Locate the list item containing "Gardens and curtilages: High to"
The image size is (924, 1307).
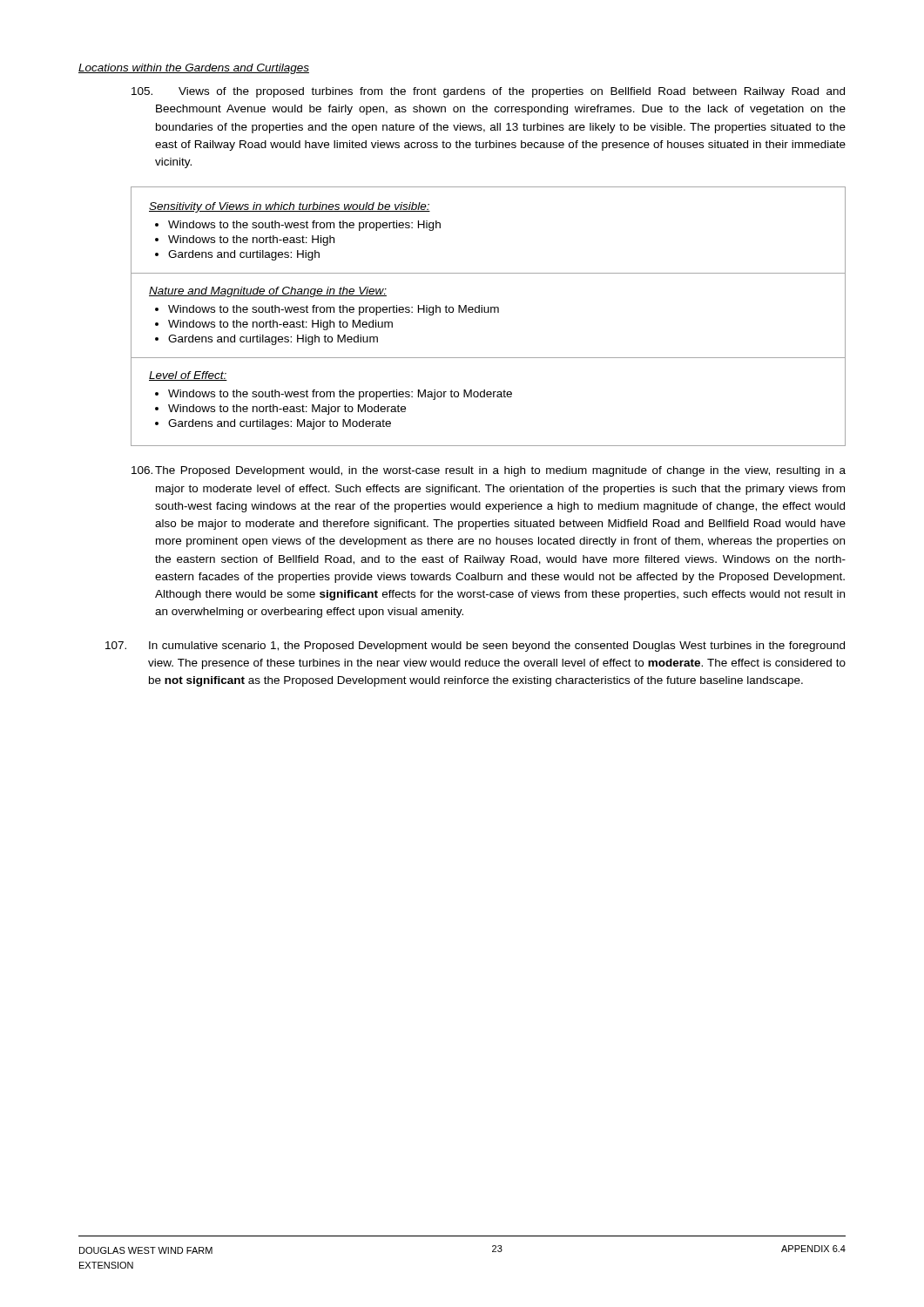pos(273,339)
